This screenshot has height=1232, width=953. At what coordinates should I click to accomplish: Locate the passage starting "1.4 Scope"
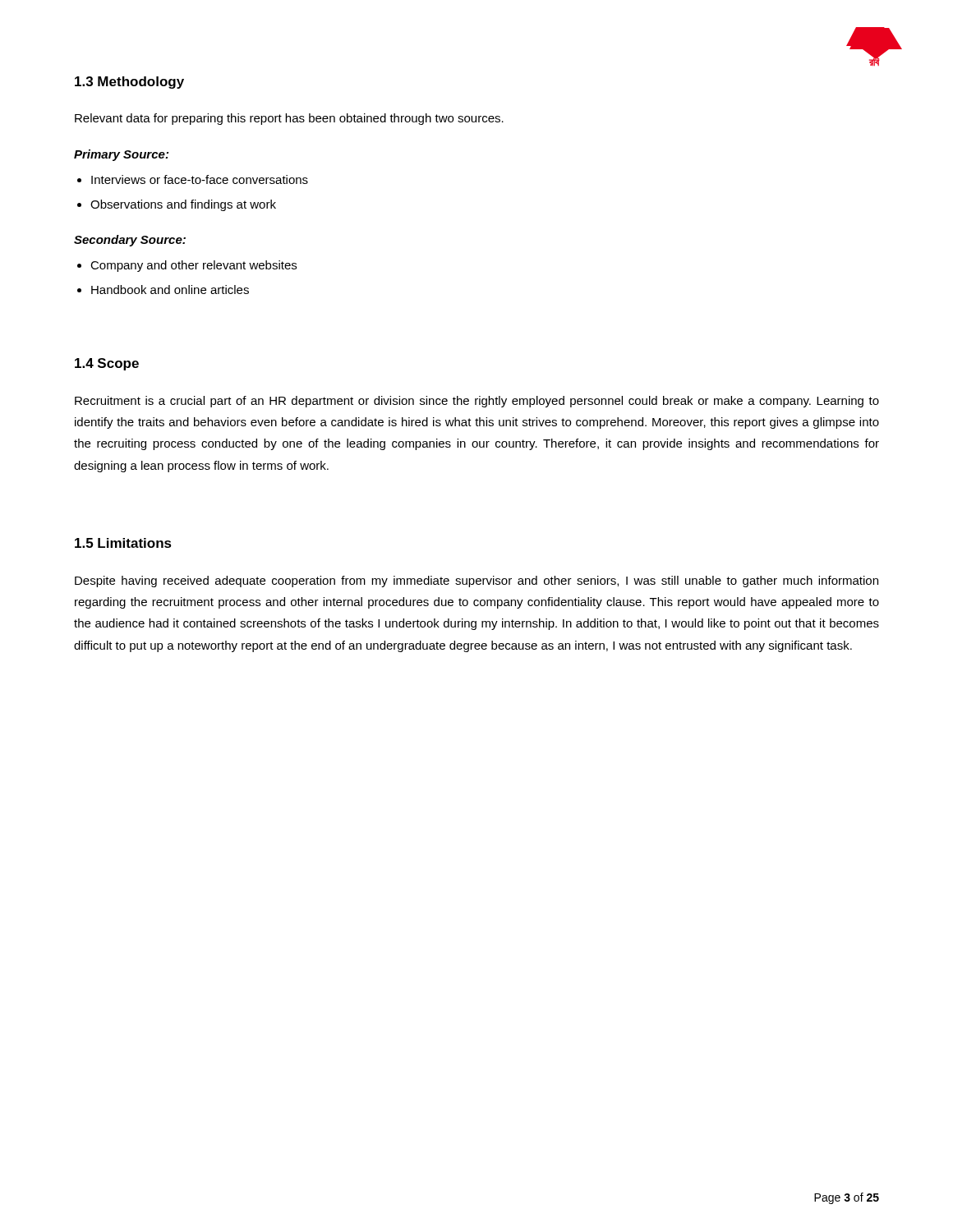pyautogui.click(x=107, y=363)
